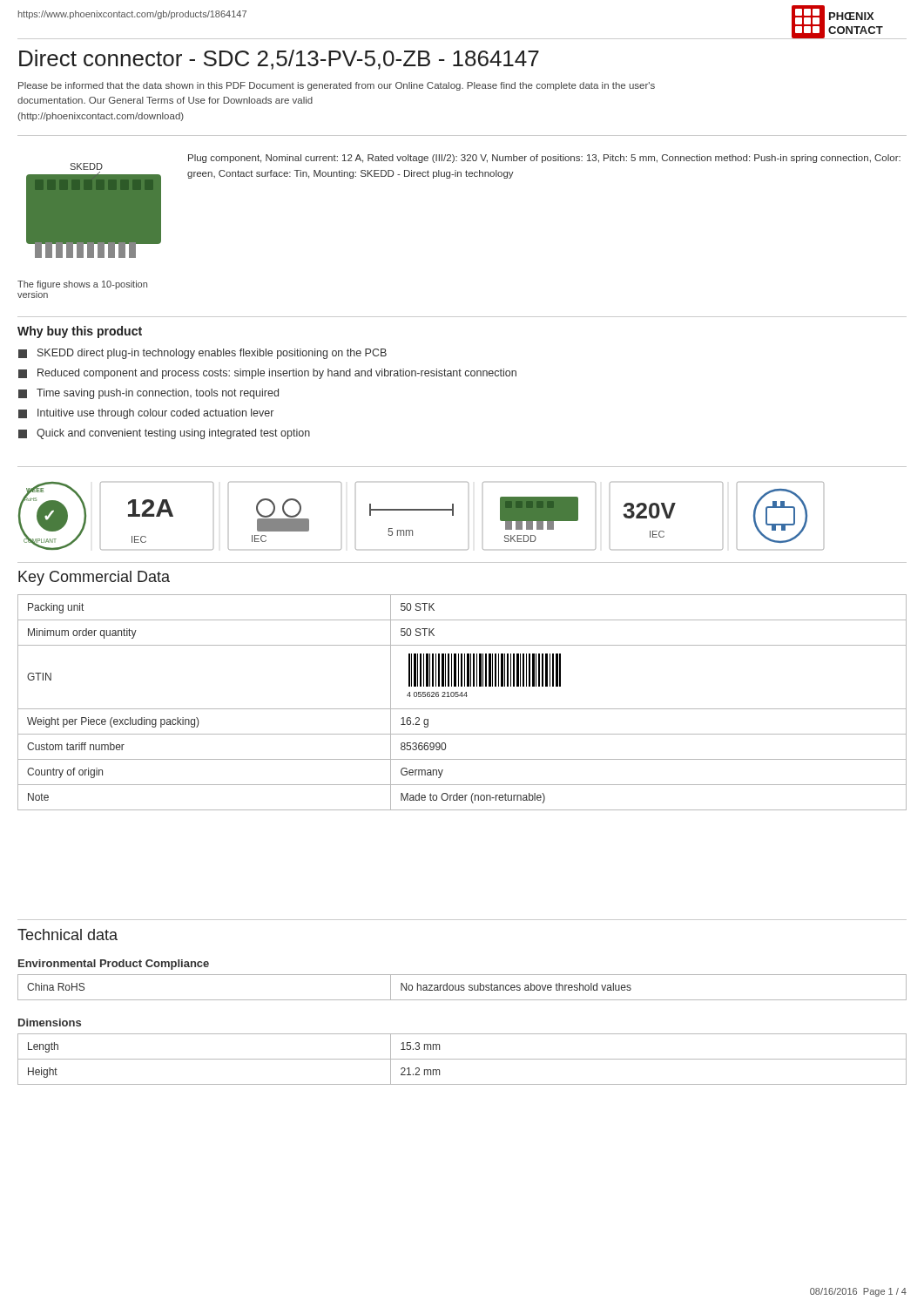
Task: Navigate to the text block starting "Quick and convenient testing"
Action: (164, 433)
